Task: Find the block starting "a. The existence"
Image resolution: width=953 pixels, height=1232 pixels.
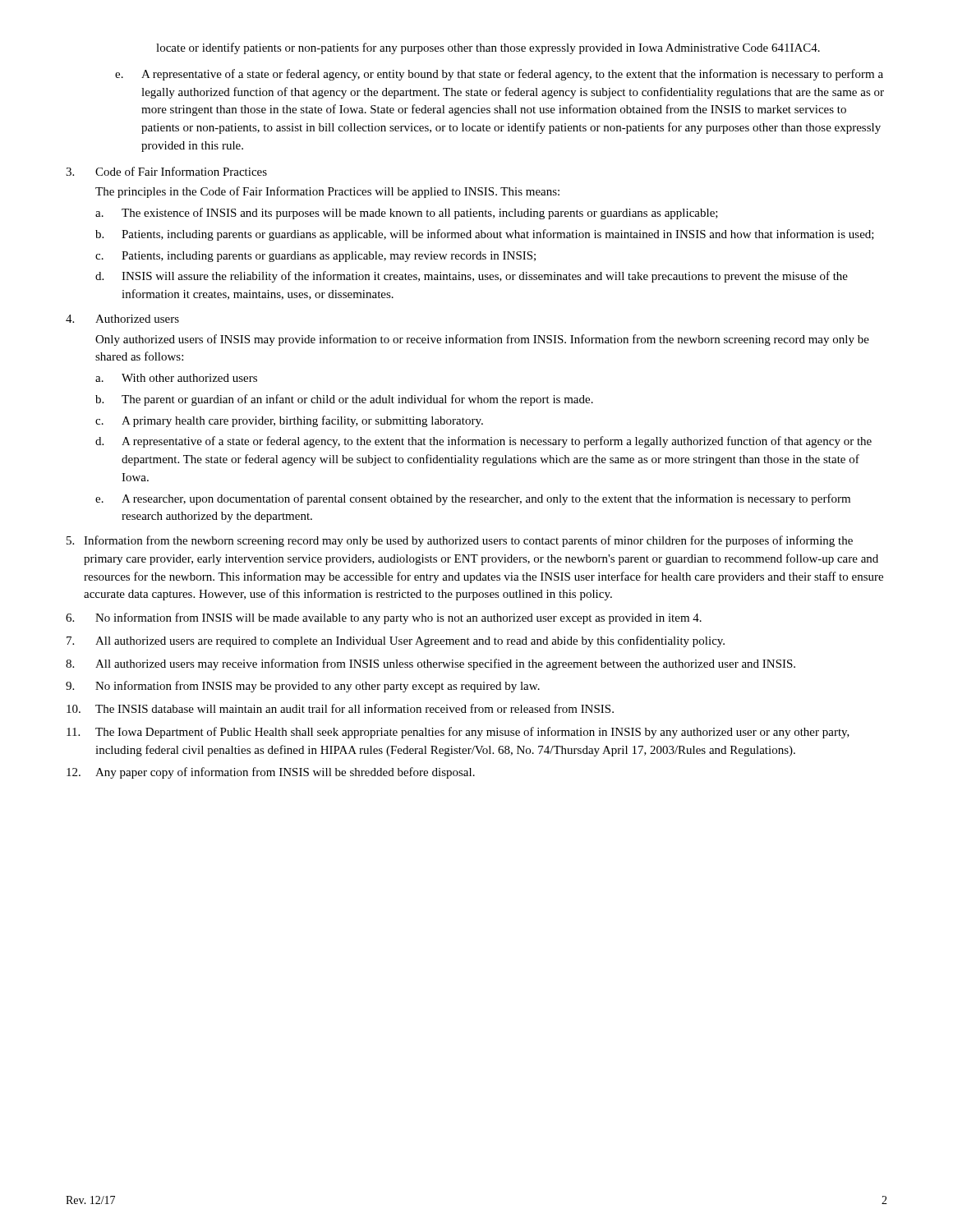Action: (x=491, y=213)
